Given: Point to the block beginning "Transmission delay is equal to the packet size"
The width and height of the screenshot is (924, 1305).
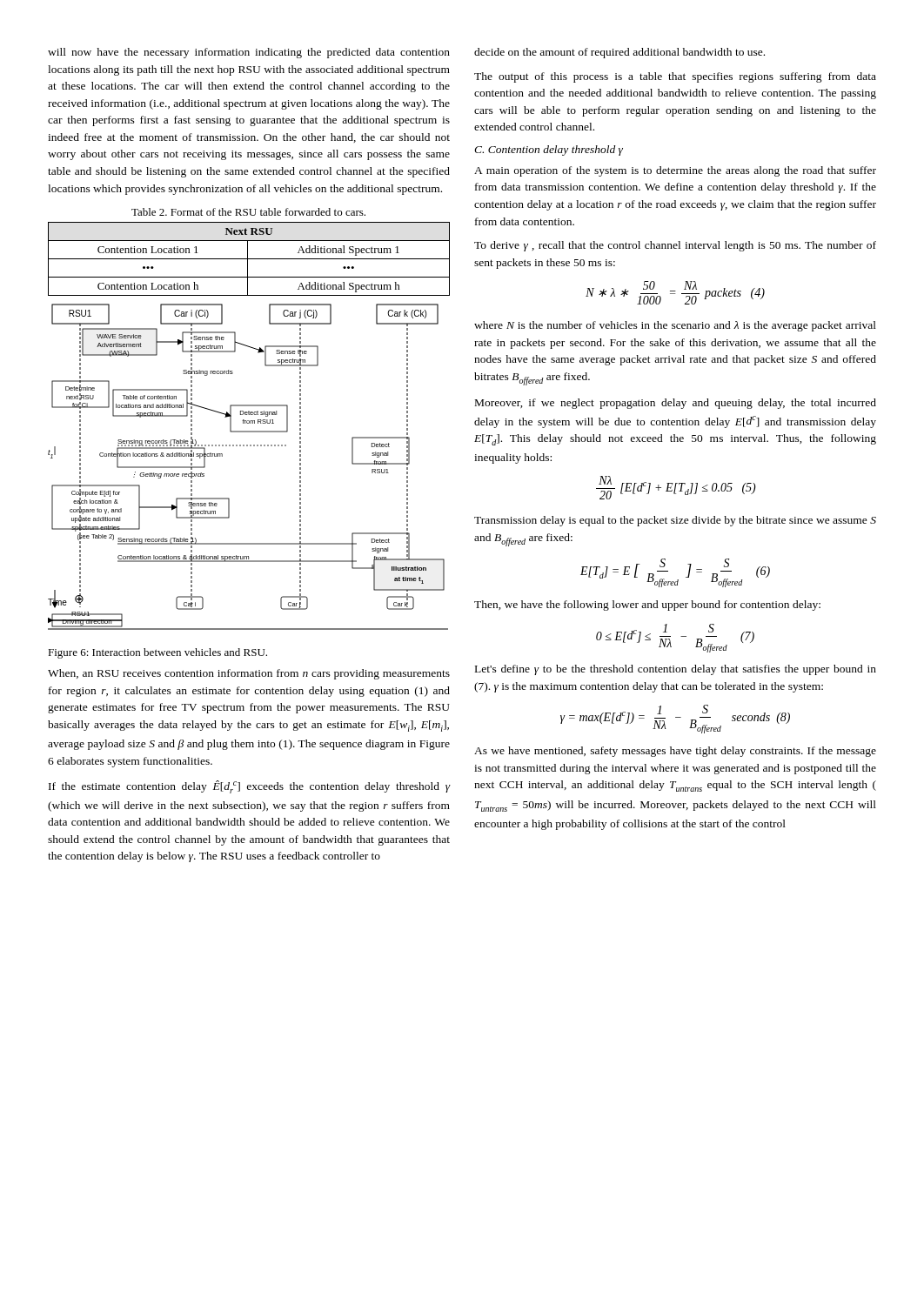Looking at the screenshot, I should (675, 530).
